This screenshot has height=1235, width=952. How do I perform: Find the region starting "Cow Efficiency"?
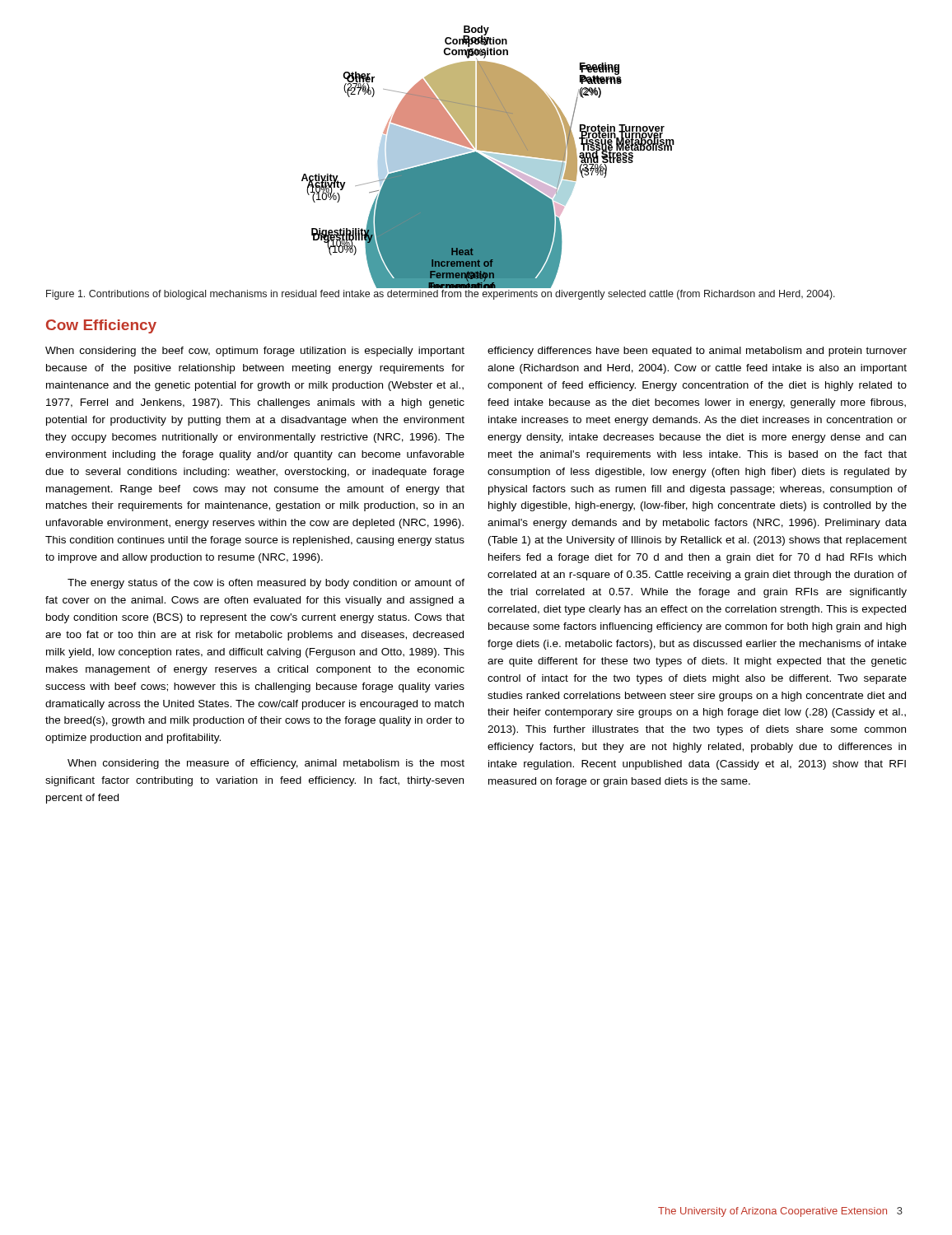(101, 325)
